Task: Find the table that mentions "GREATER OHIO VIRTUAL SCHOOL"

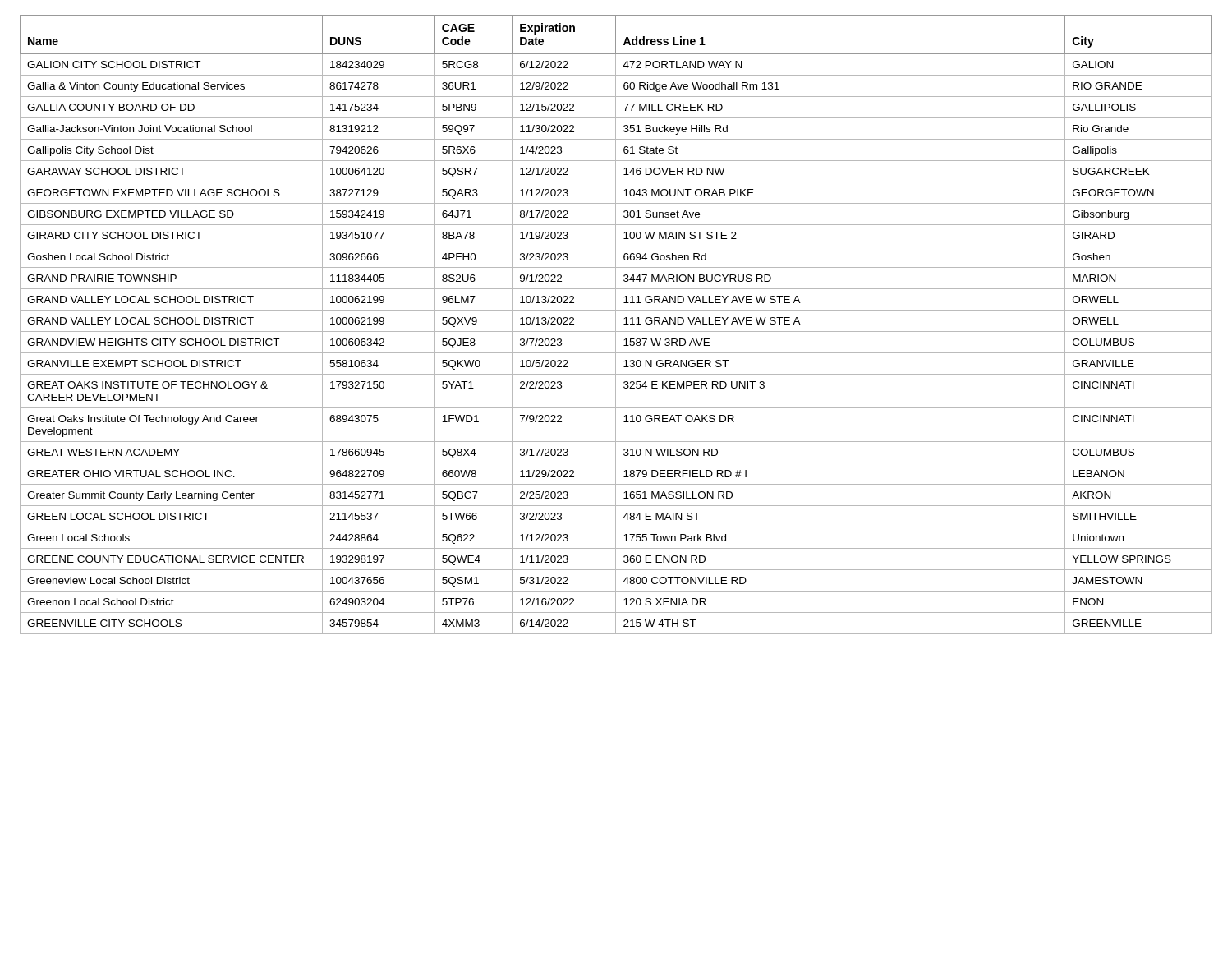Action: tap(616, 324)
